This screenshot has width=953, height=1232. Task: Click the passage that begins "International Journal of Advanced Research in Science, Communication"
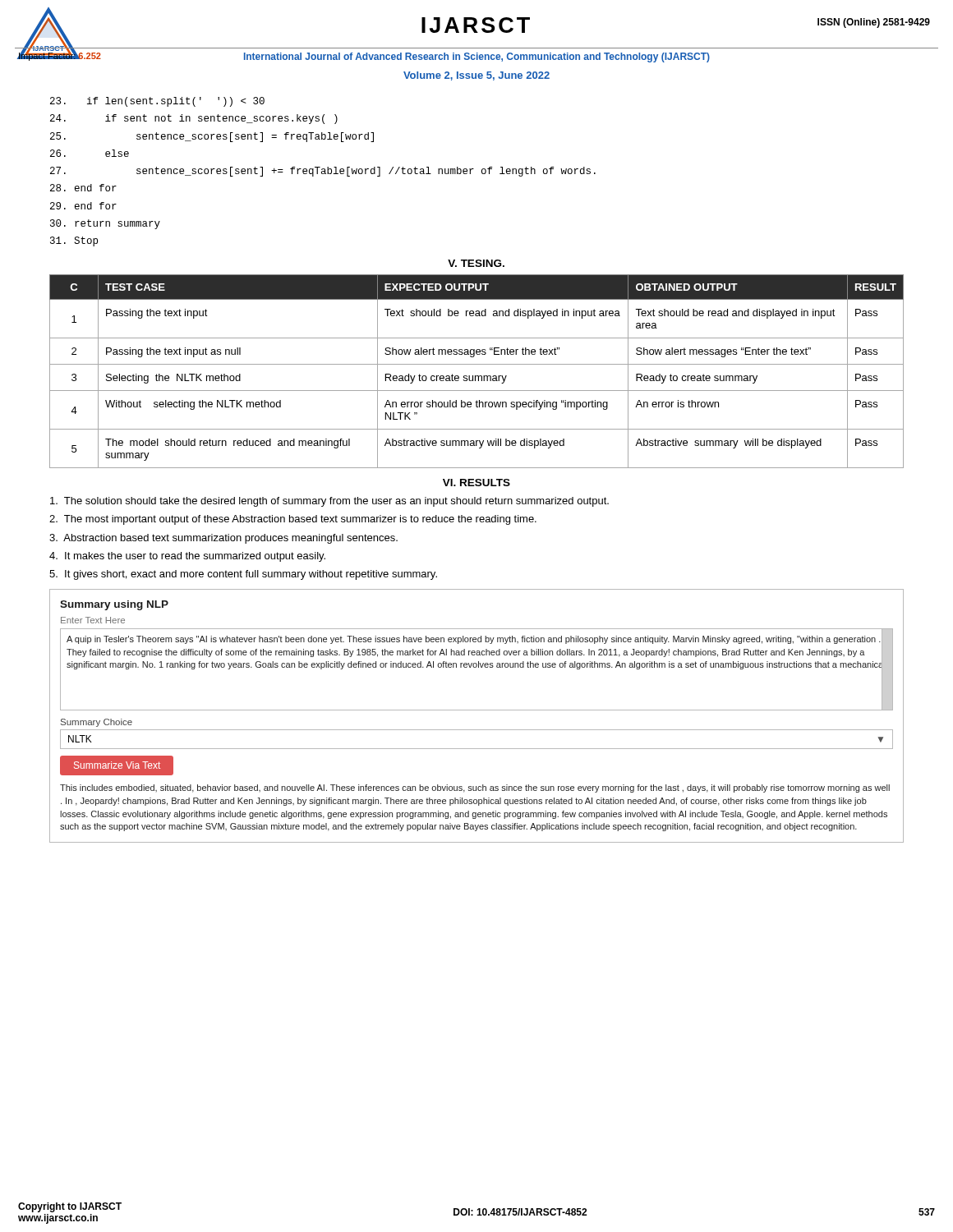[476, 57]
